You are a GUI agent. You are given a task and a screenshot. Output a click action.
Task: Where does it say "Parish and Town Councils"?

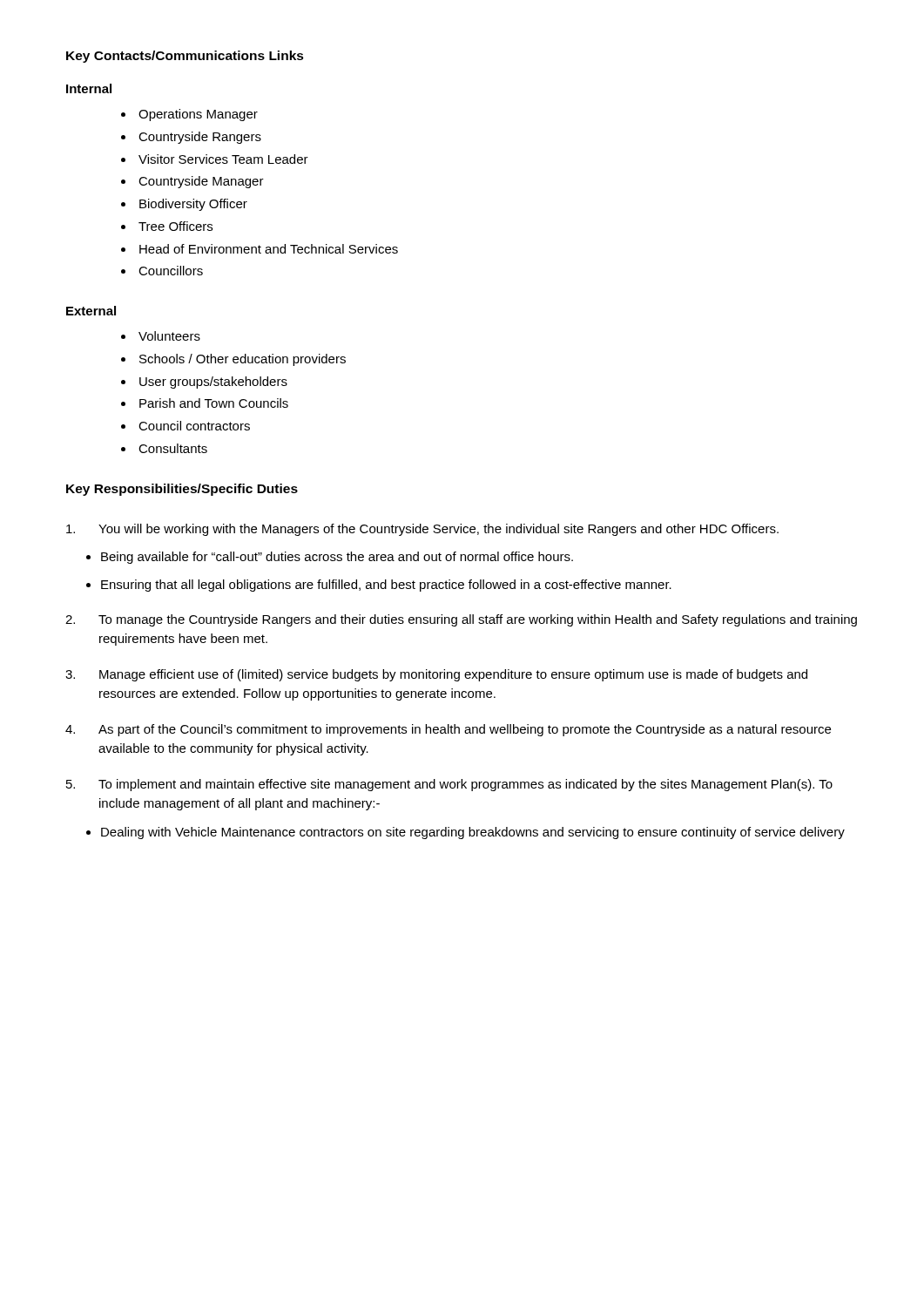[214, 403]
